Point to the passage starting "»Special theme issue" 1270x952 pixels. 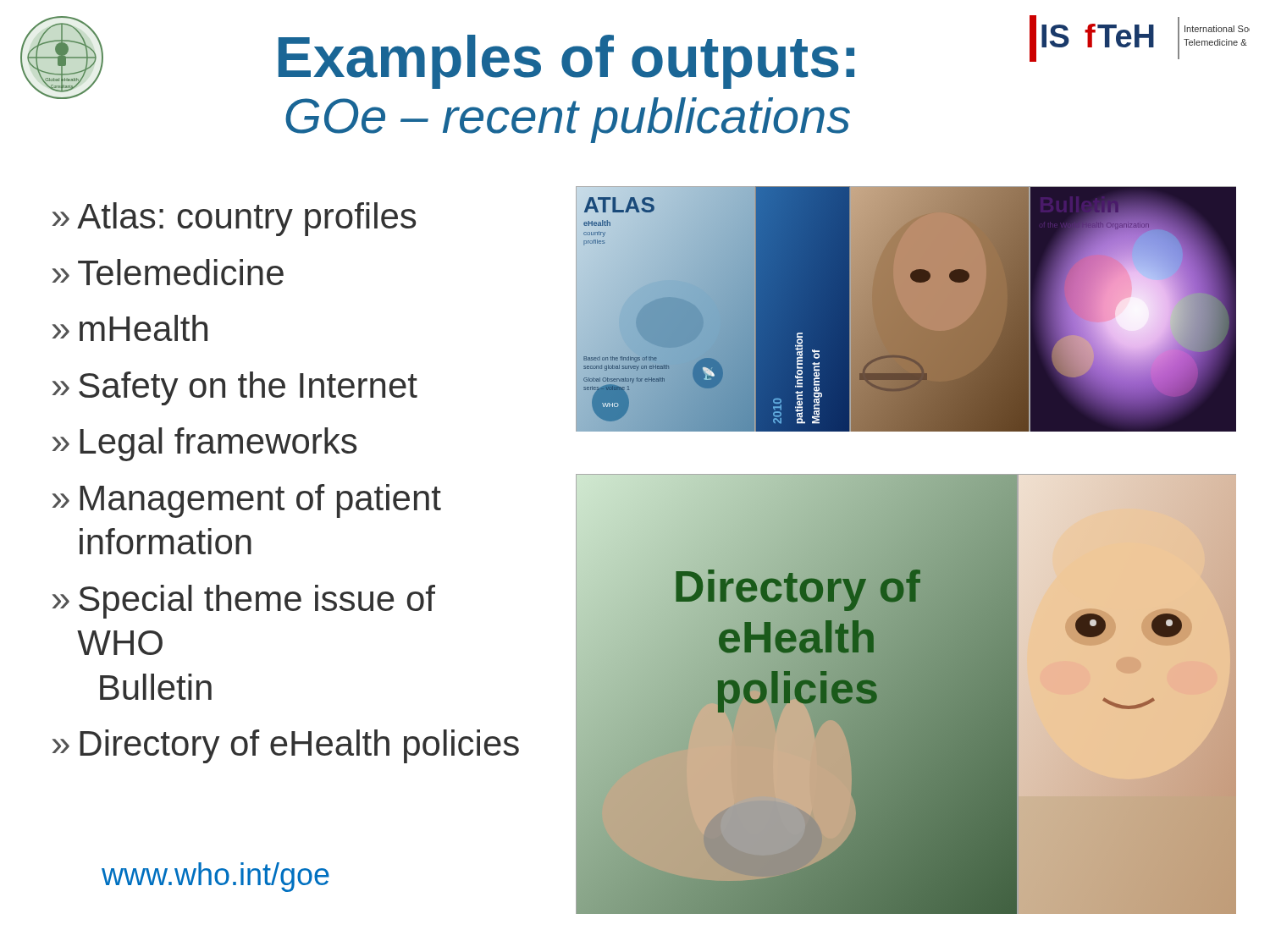(244, 602)
